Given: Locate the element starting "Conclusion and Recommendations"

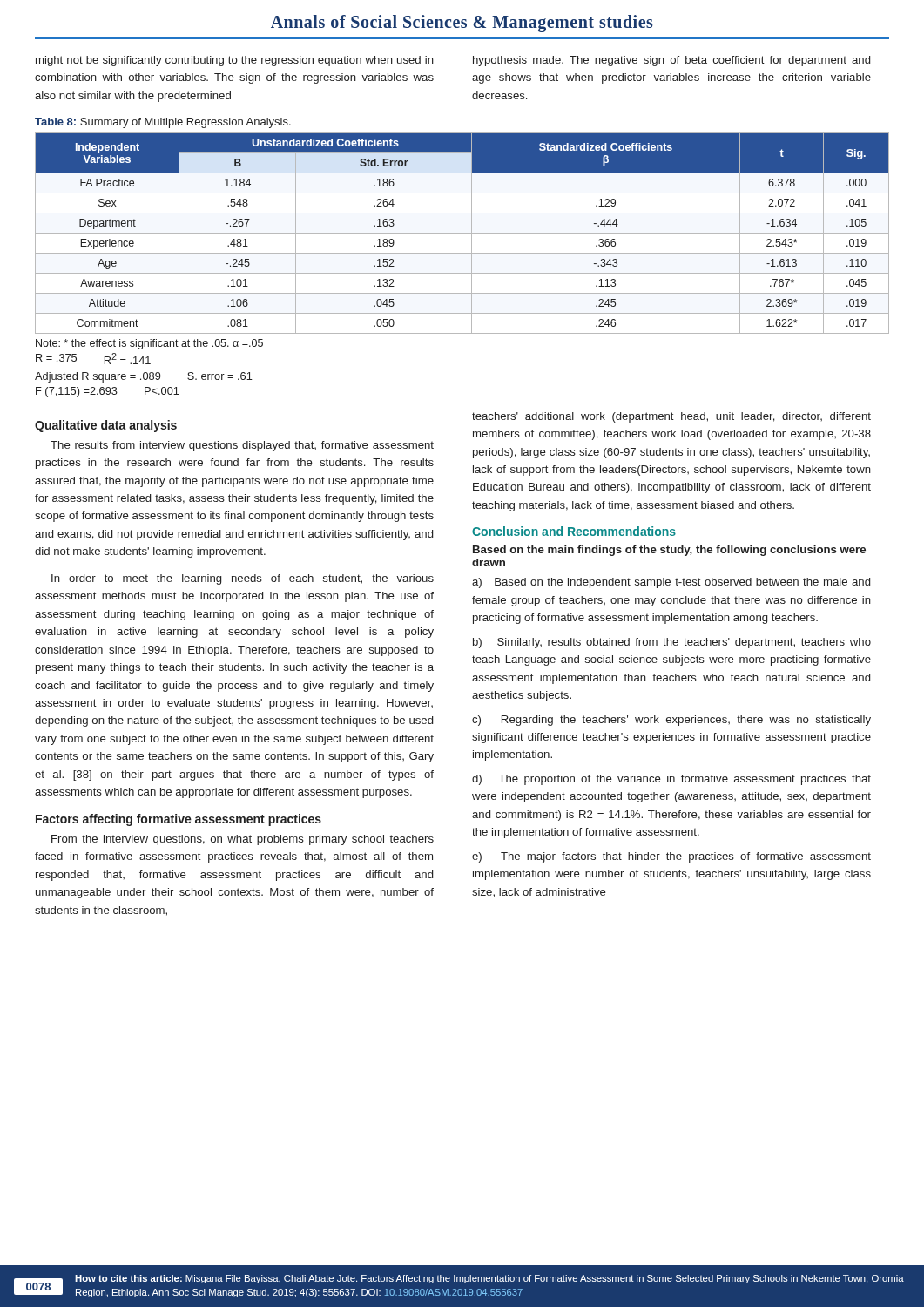Looking at the screenshot, I should [x=574, y=532].
